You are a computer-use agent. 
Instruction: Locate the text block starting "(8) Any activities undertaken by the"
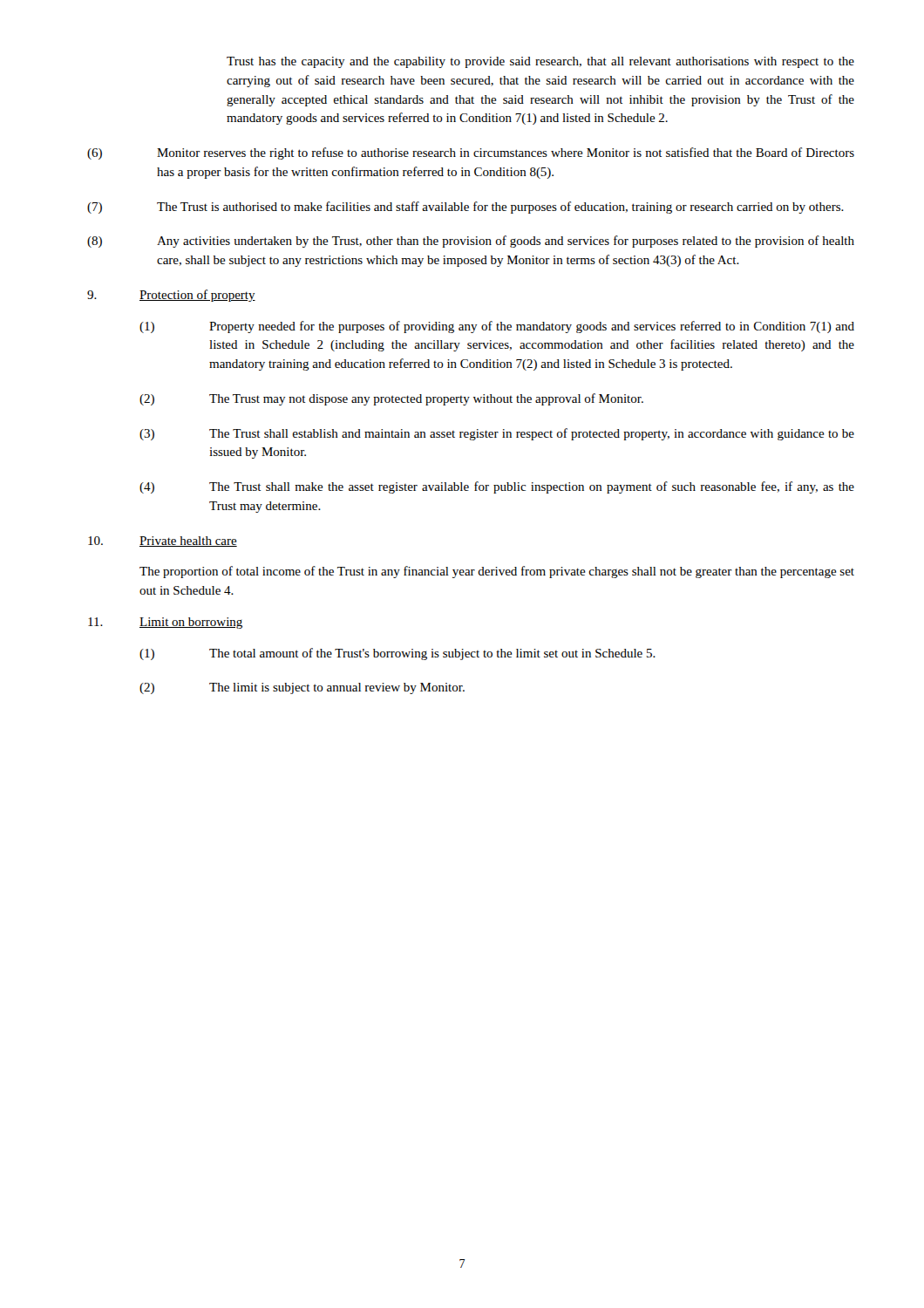coord(471,251)
